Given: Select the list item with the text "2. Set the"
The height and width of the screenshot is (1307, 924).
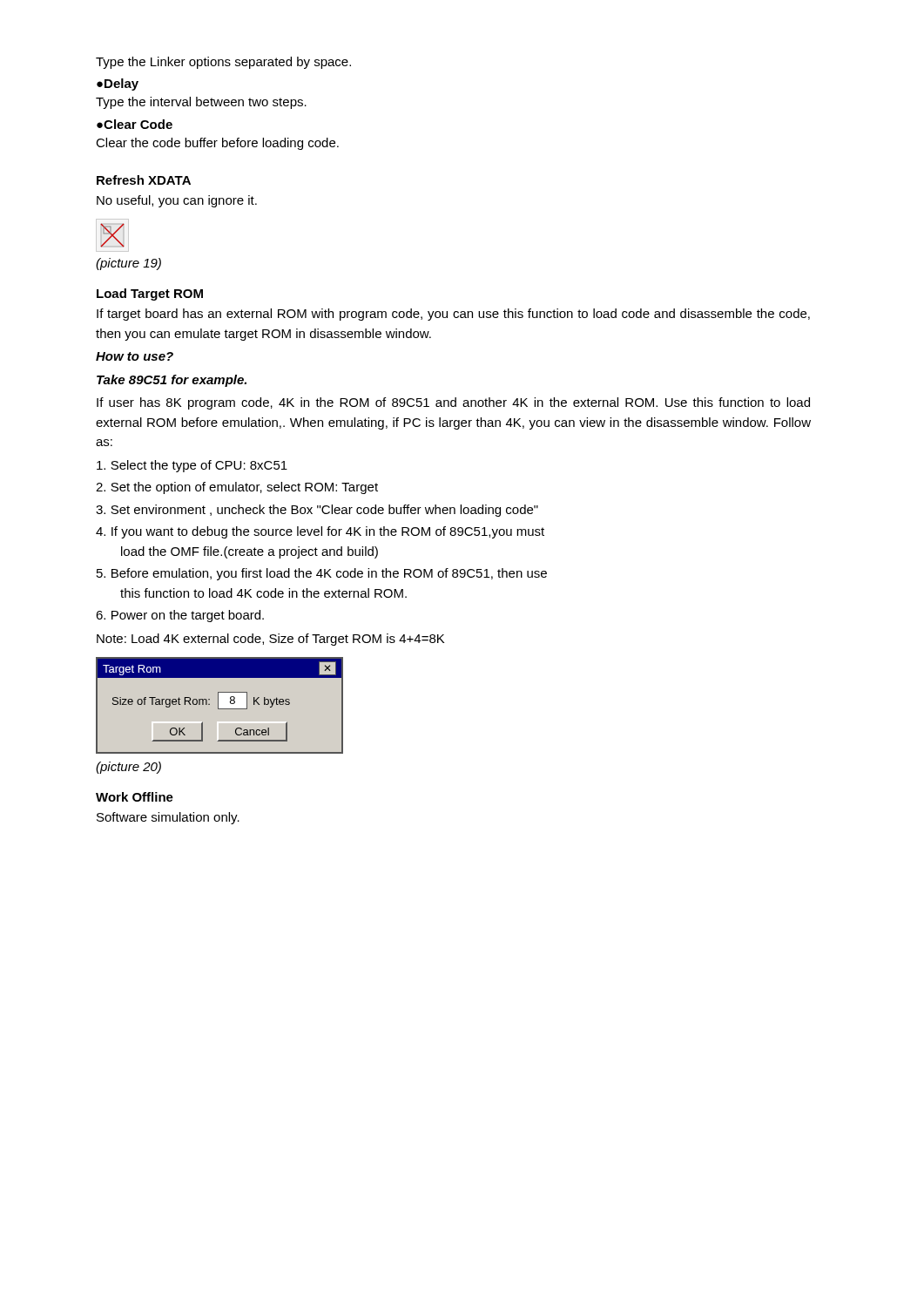Looking at the screenshot, I should coord(237,487).
